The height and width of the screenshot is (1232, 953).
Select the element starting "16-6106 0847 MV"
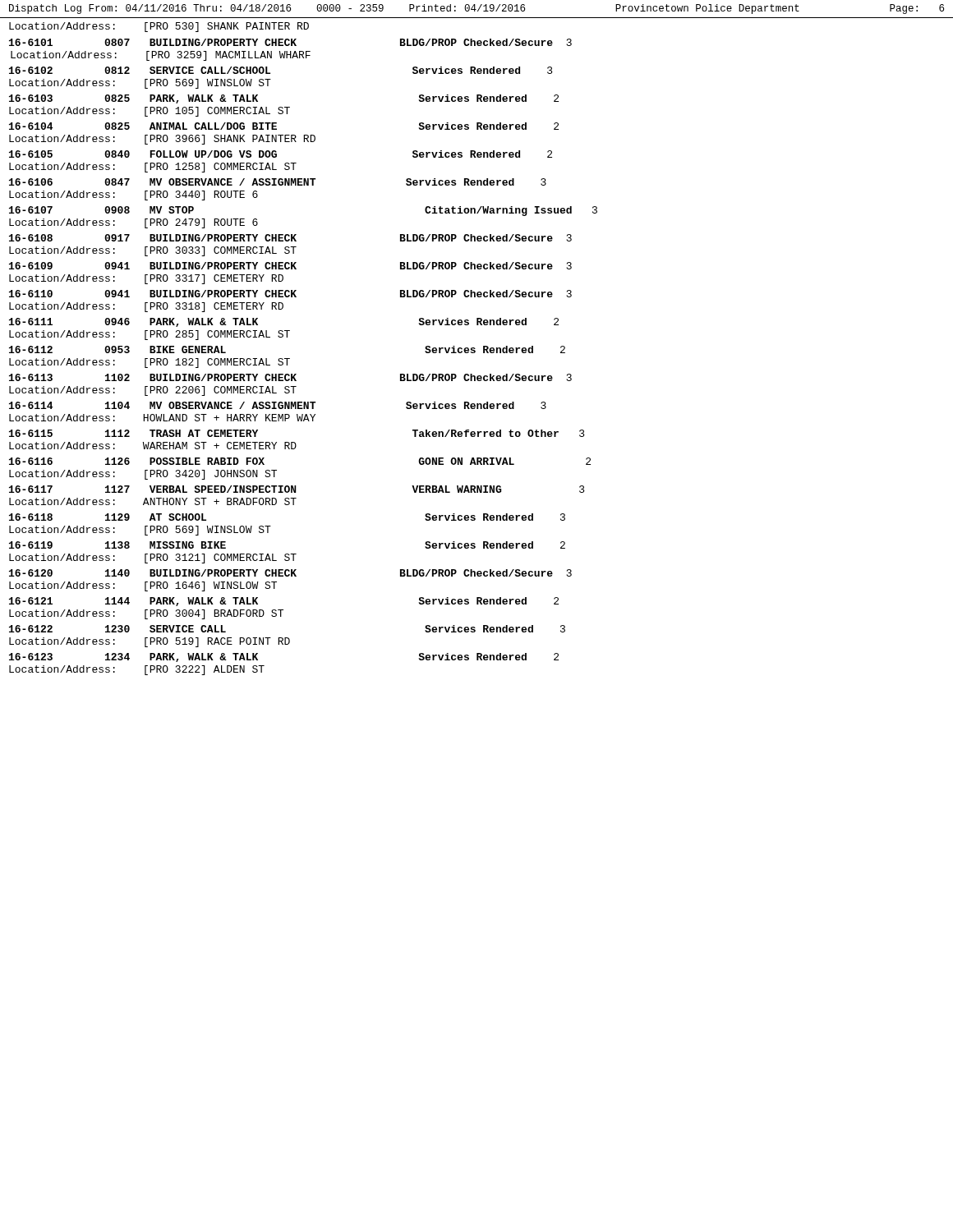tap(277, 189)
